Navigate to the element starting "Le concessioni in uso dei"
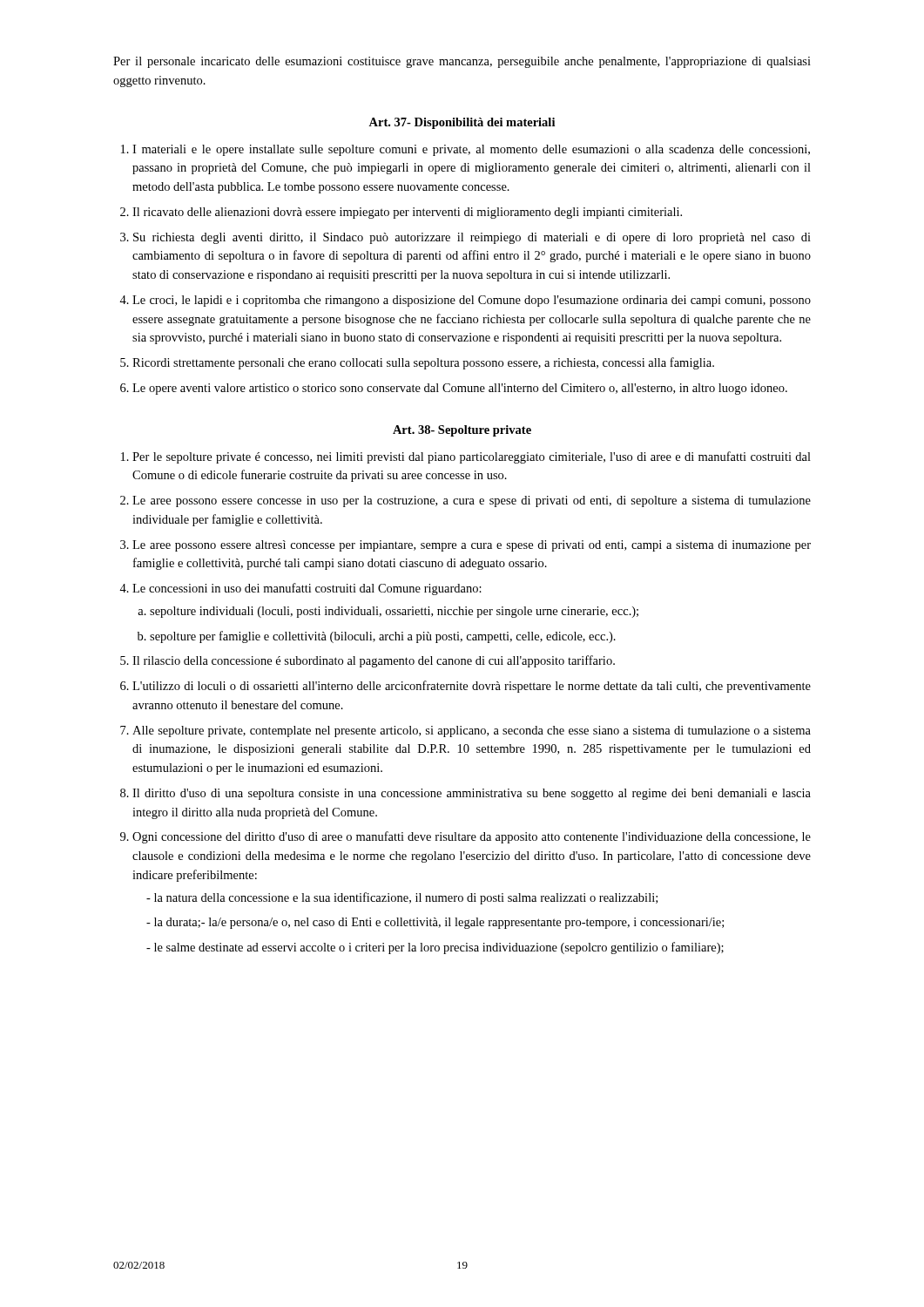This screenshot has height=1307, width=924. click(x=472, y=614)
